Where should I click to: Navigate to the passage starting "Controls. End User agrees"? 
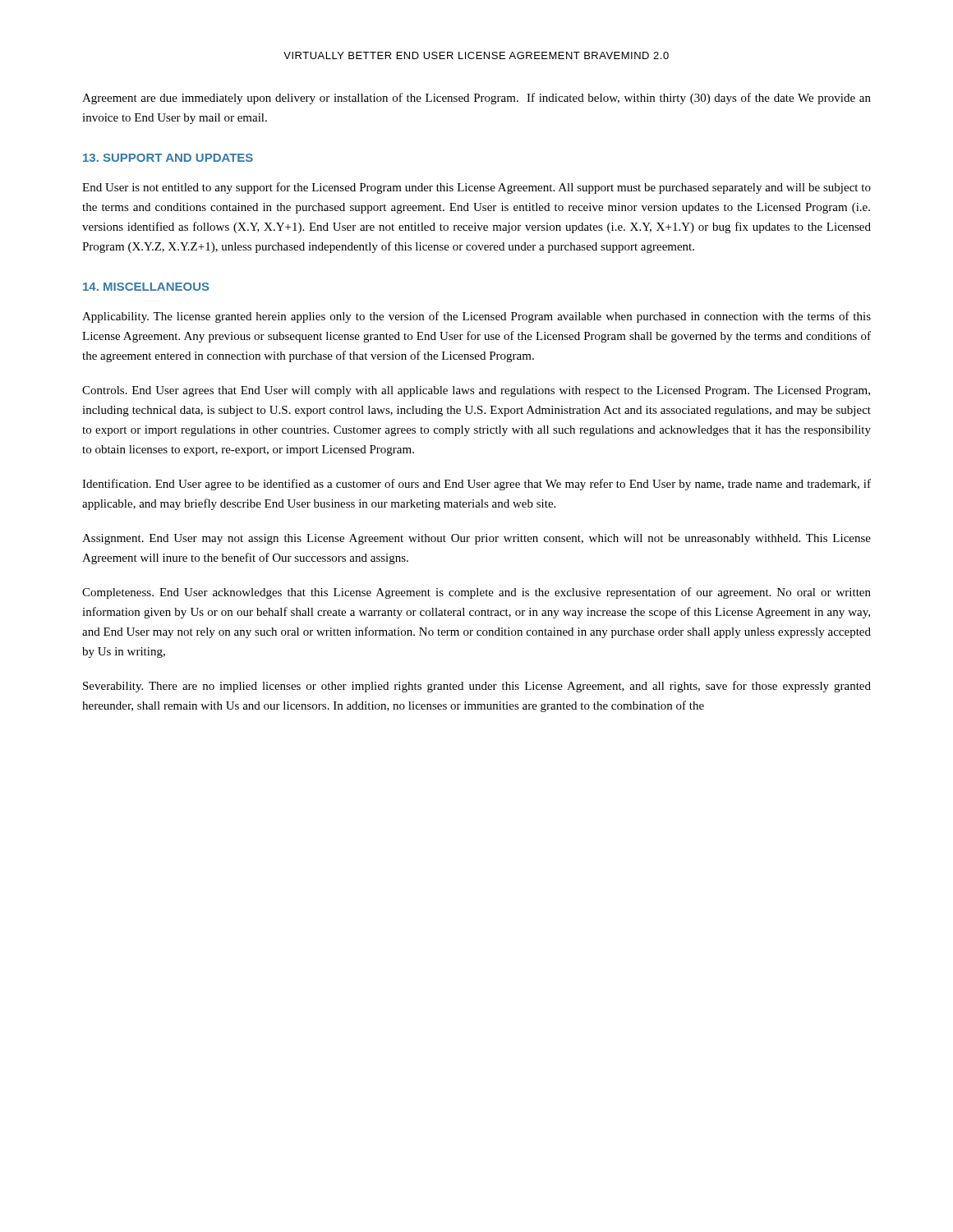click(x=476, y=420)
